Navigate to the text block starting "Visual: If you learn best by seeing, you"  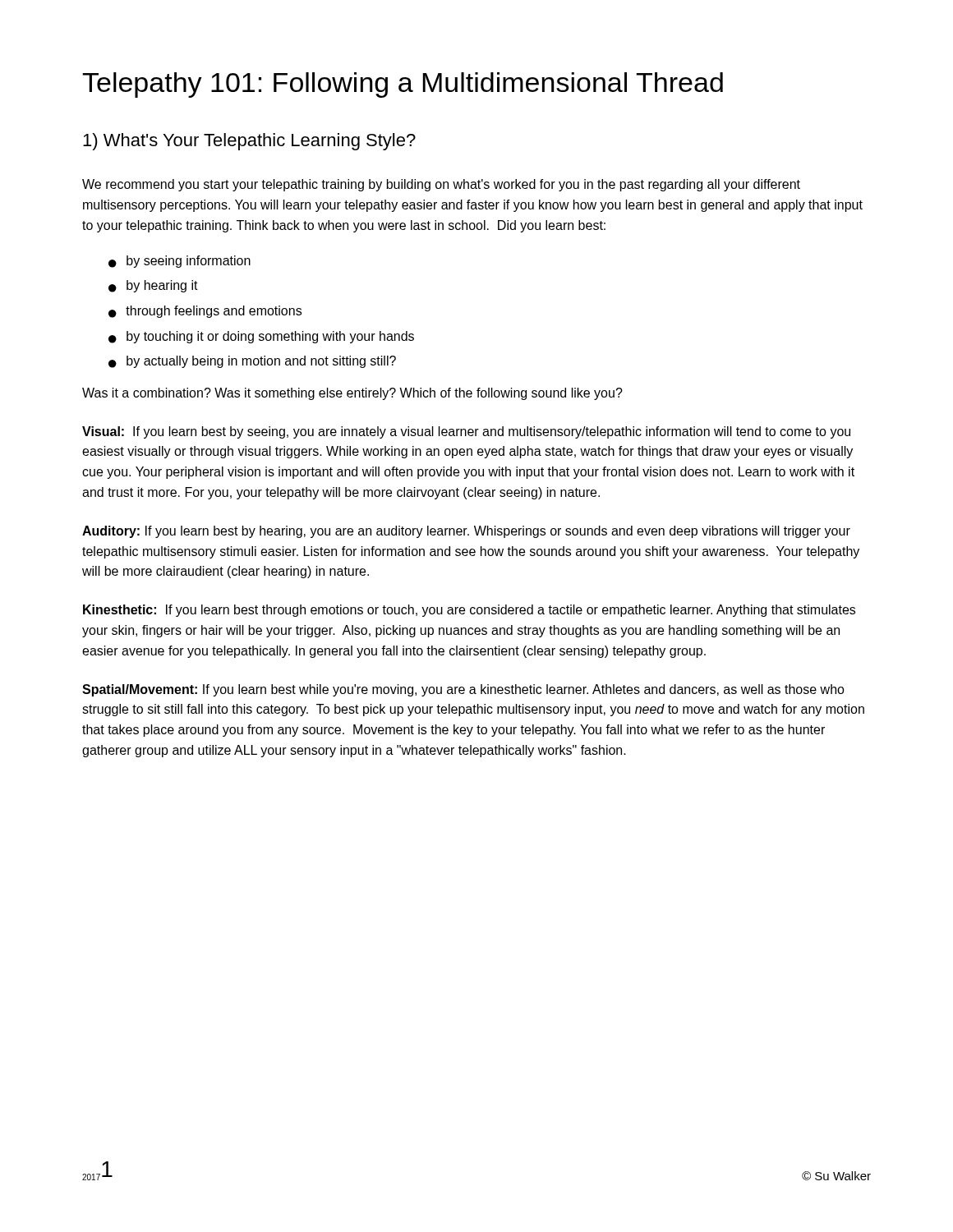pyautogui.click(x=476, y=463)
